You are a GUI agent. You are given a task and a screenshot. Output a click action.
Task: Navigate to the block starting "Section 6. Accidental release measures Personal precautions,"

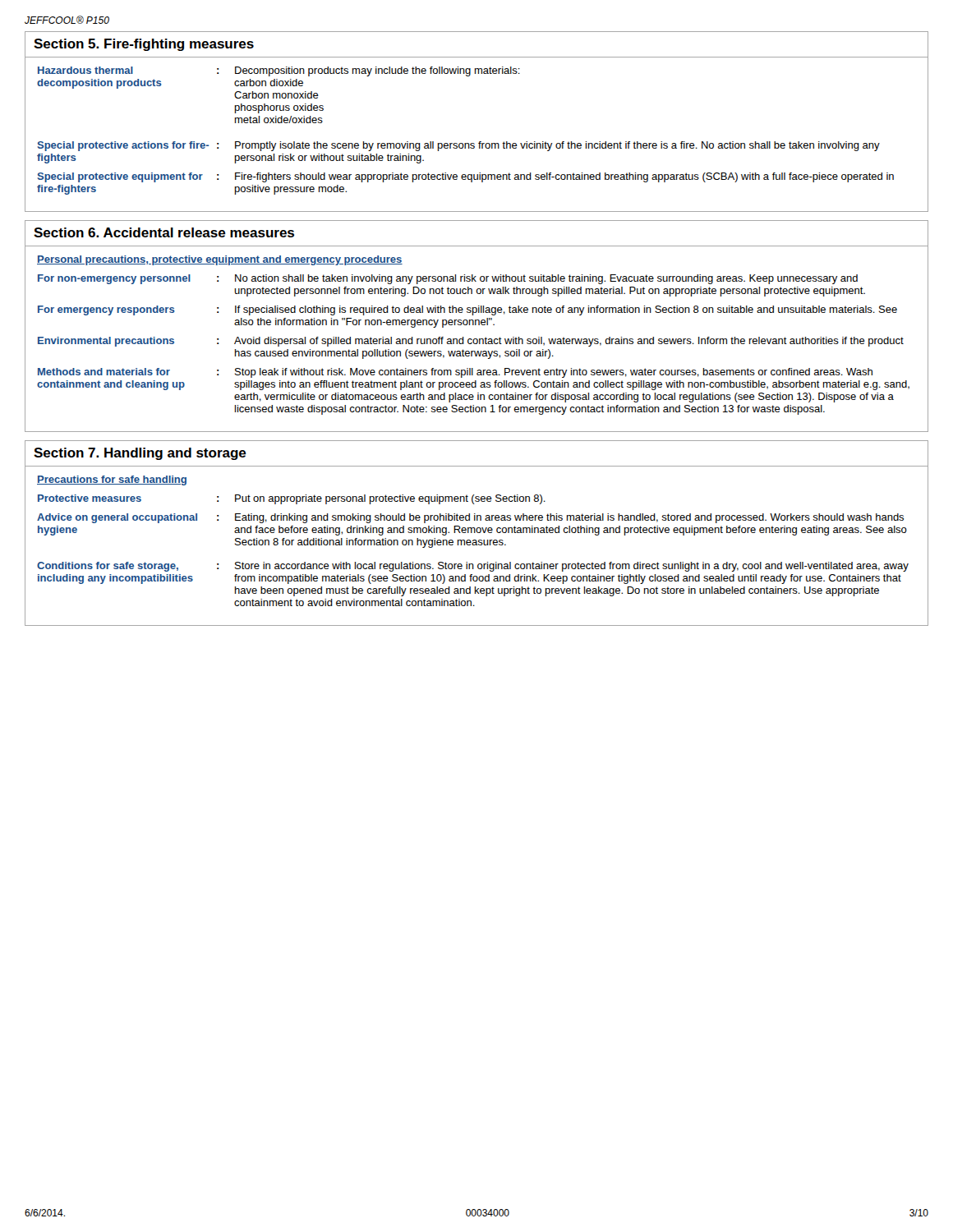point(476,326)
